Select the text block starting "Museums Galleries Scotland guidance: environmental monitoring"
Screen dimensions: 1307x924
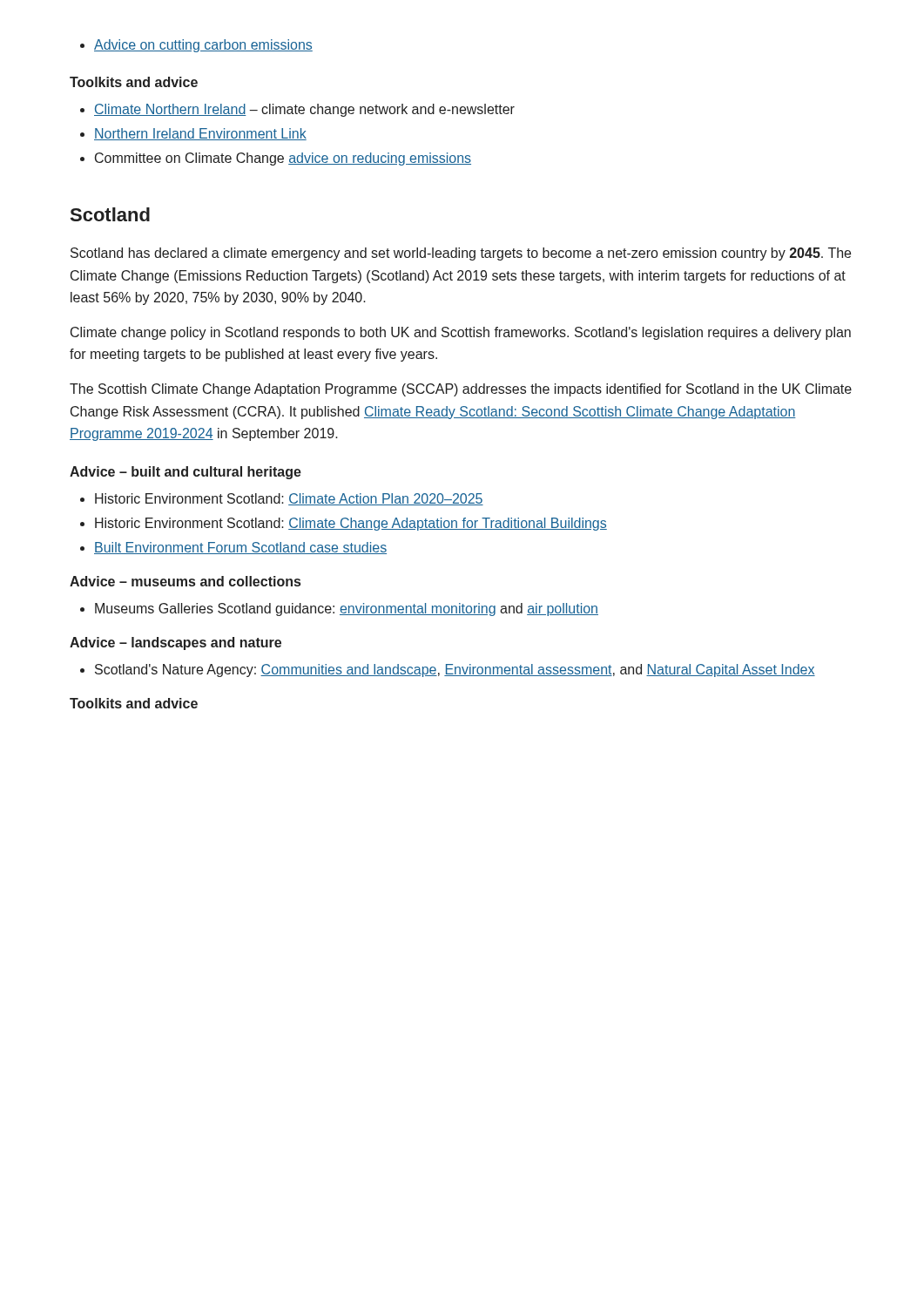(x=462, y=609)
